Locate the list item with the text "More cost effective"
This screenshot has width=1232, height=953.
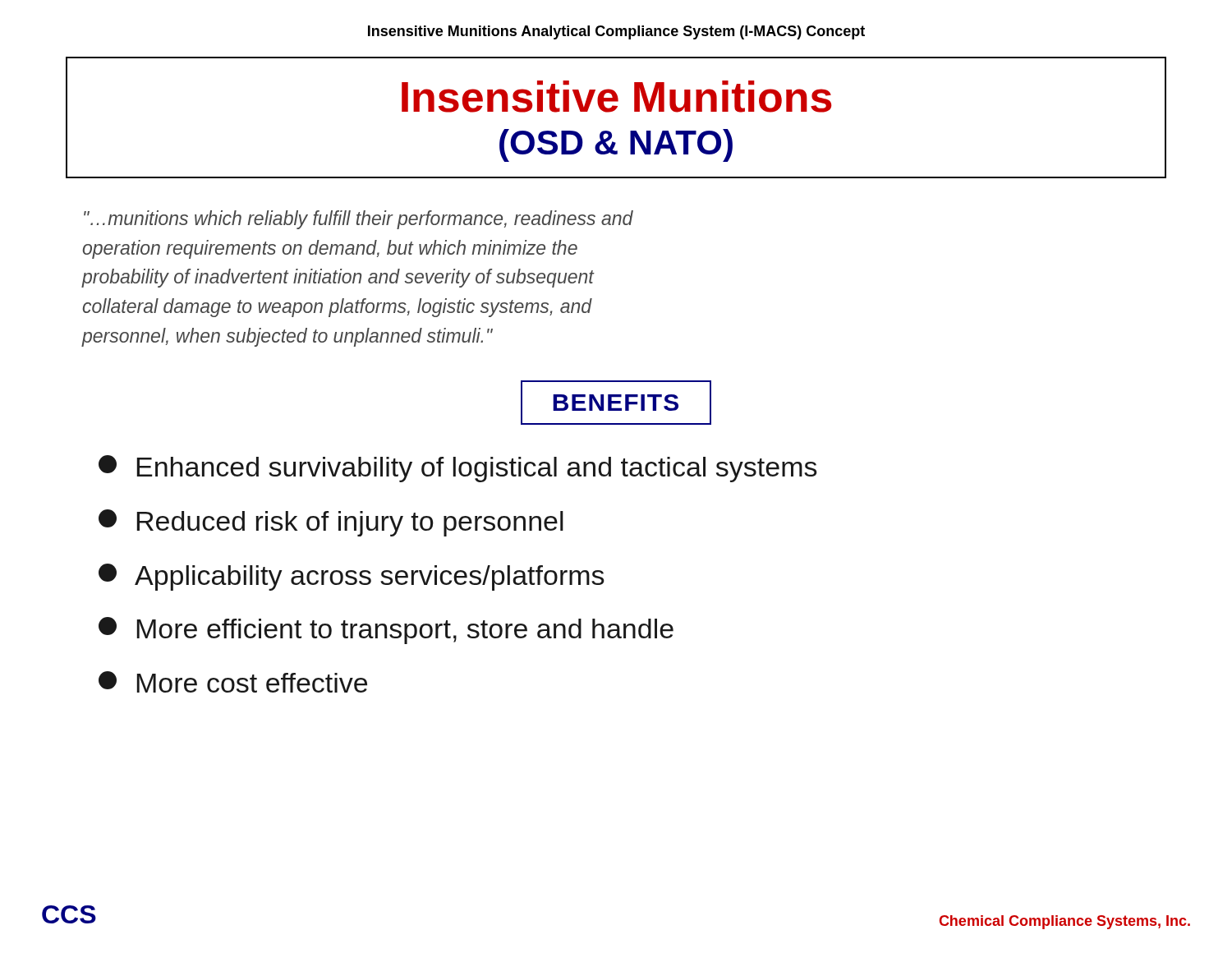point(234,683)
